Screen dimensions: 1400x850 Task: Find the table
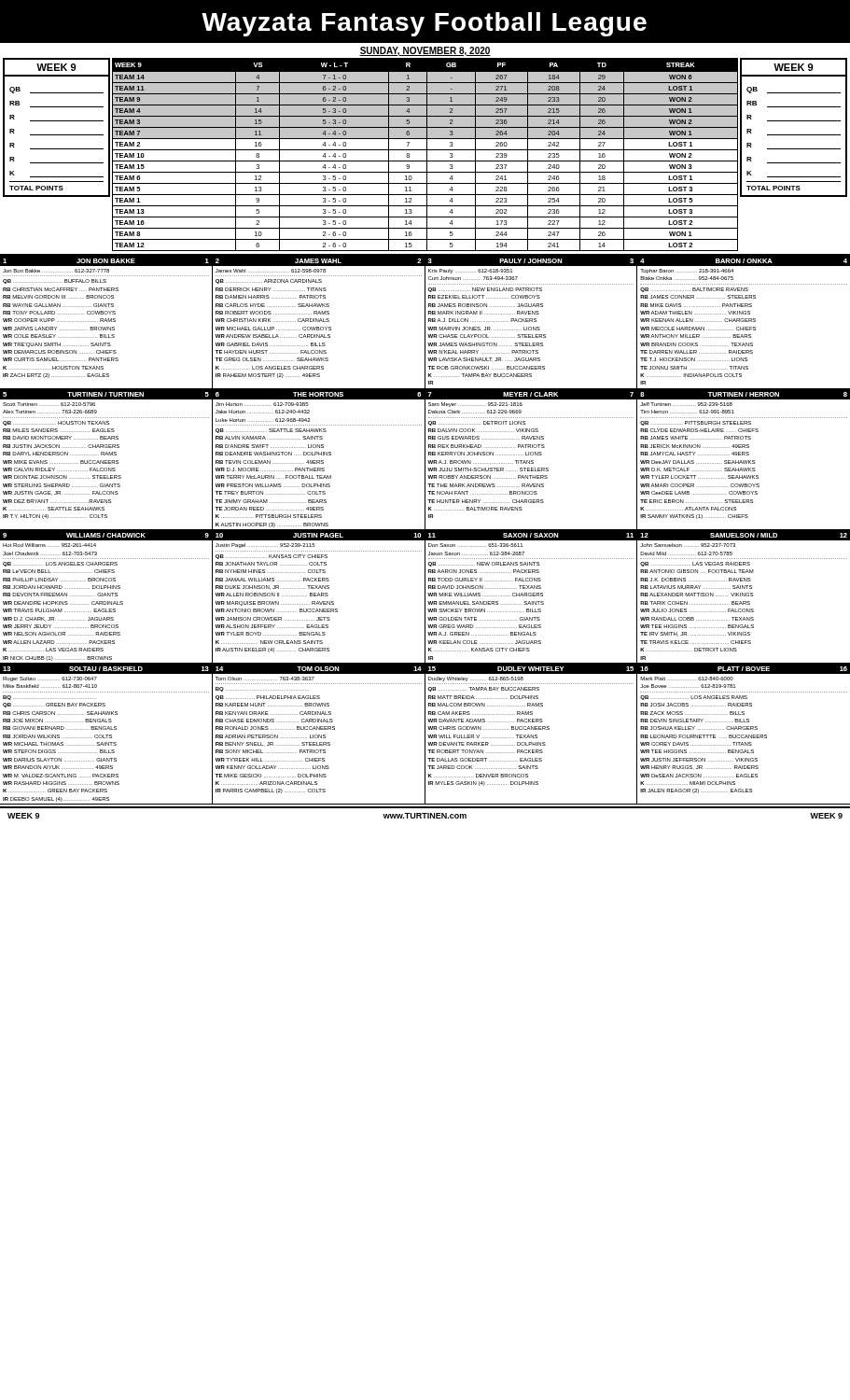point(425,154)
